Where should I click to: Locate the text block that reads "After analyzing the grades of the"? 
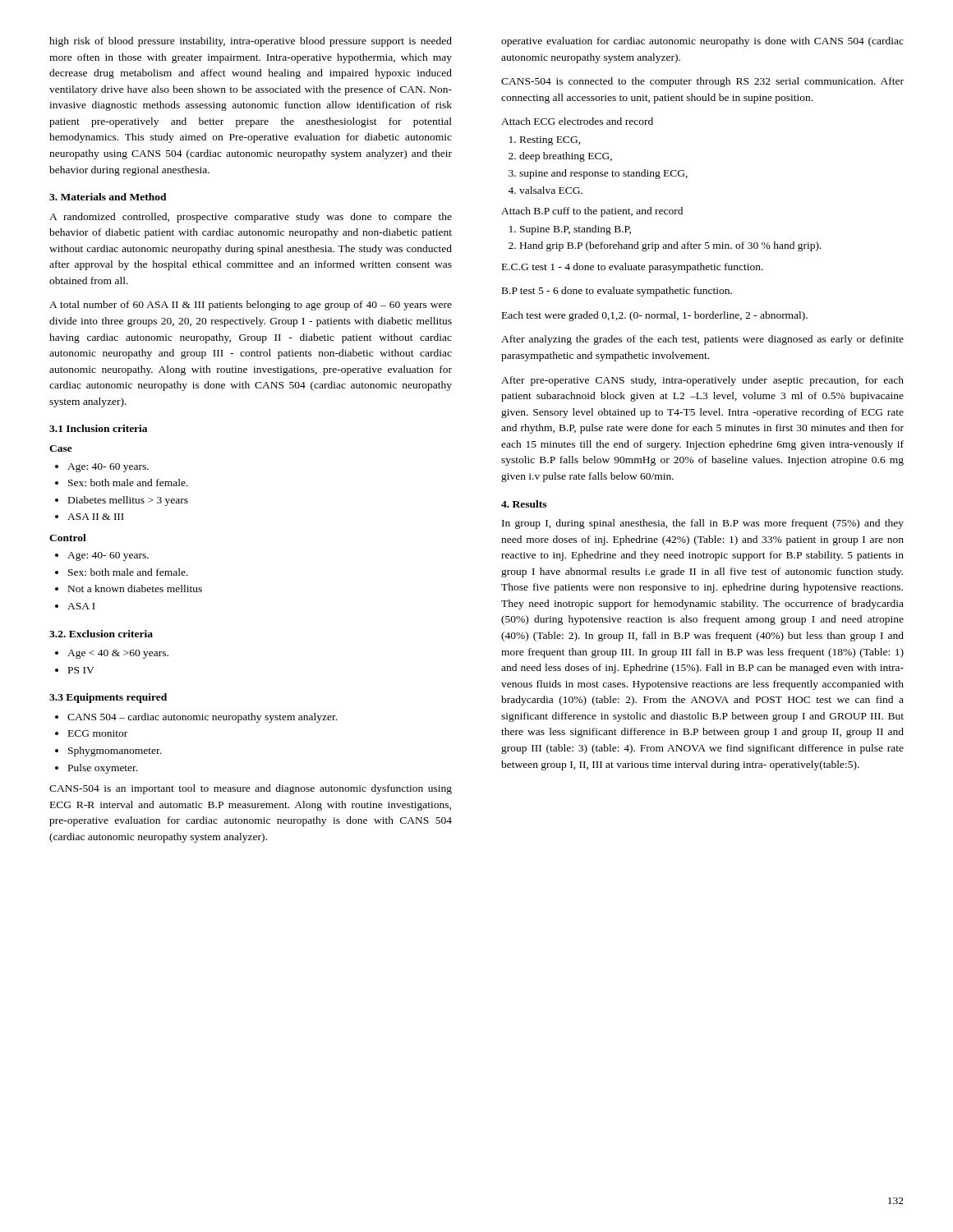702,347
